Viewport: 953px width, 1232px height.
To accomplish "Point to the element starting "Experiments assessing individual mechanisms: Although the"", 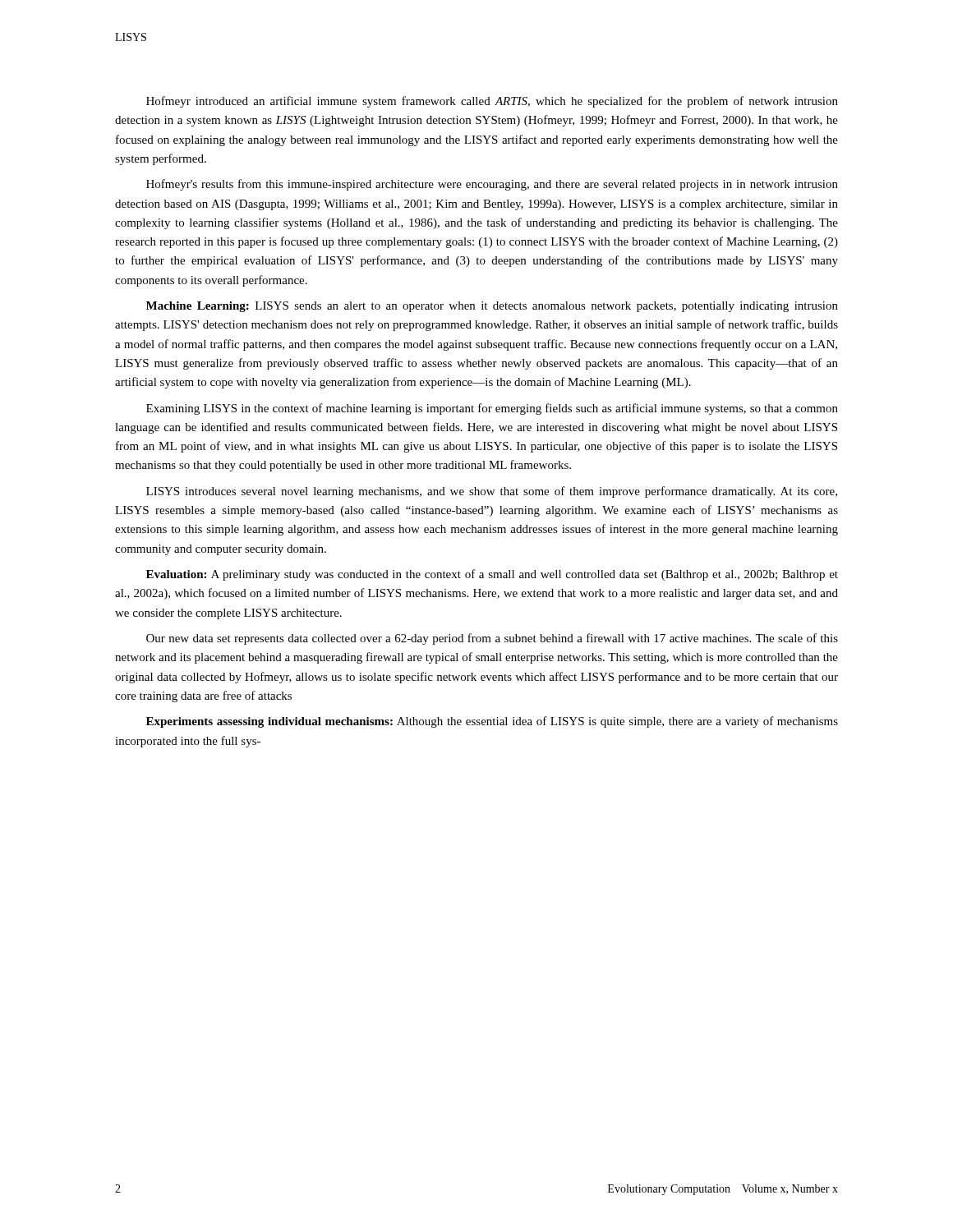I will pos(476,731).
